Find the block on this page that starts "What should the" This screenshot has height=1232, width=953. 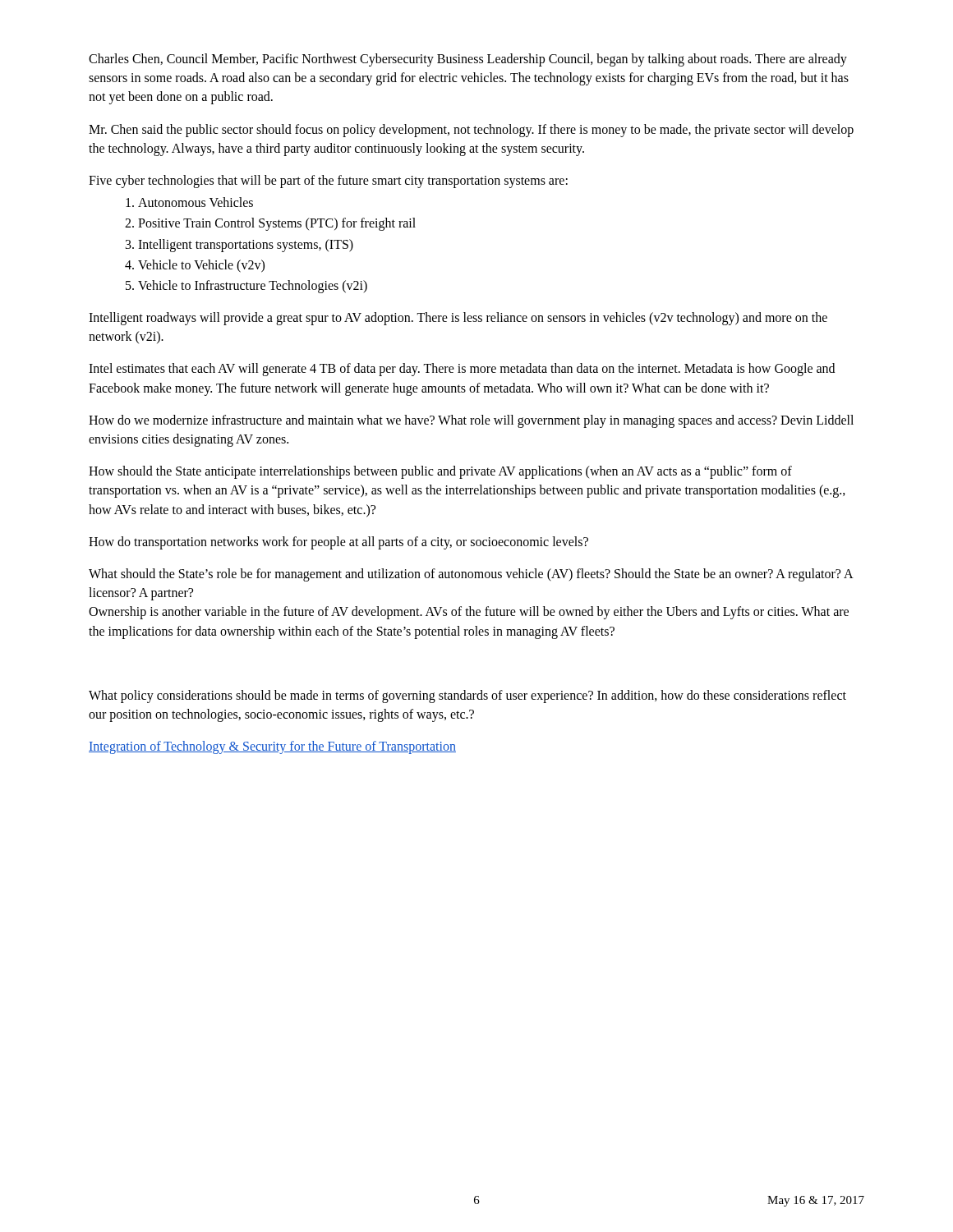[x=476, y=602]
